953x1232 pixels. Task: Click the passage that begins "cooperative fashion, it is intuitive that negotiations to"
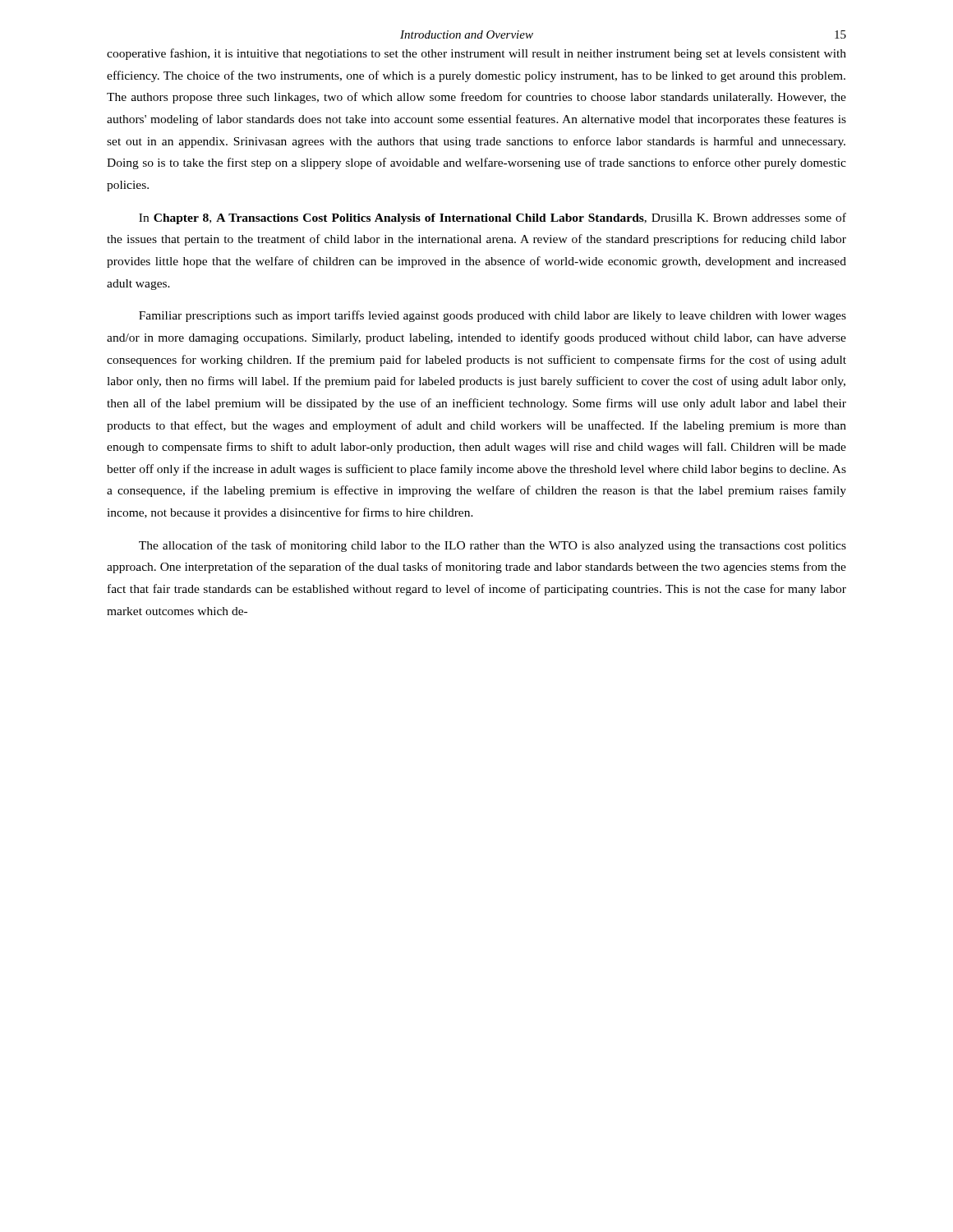point(476,119)
